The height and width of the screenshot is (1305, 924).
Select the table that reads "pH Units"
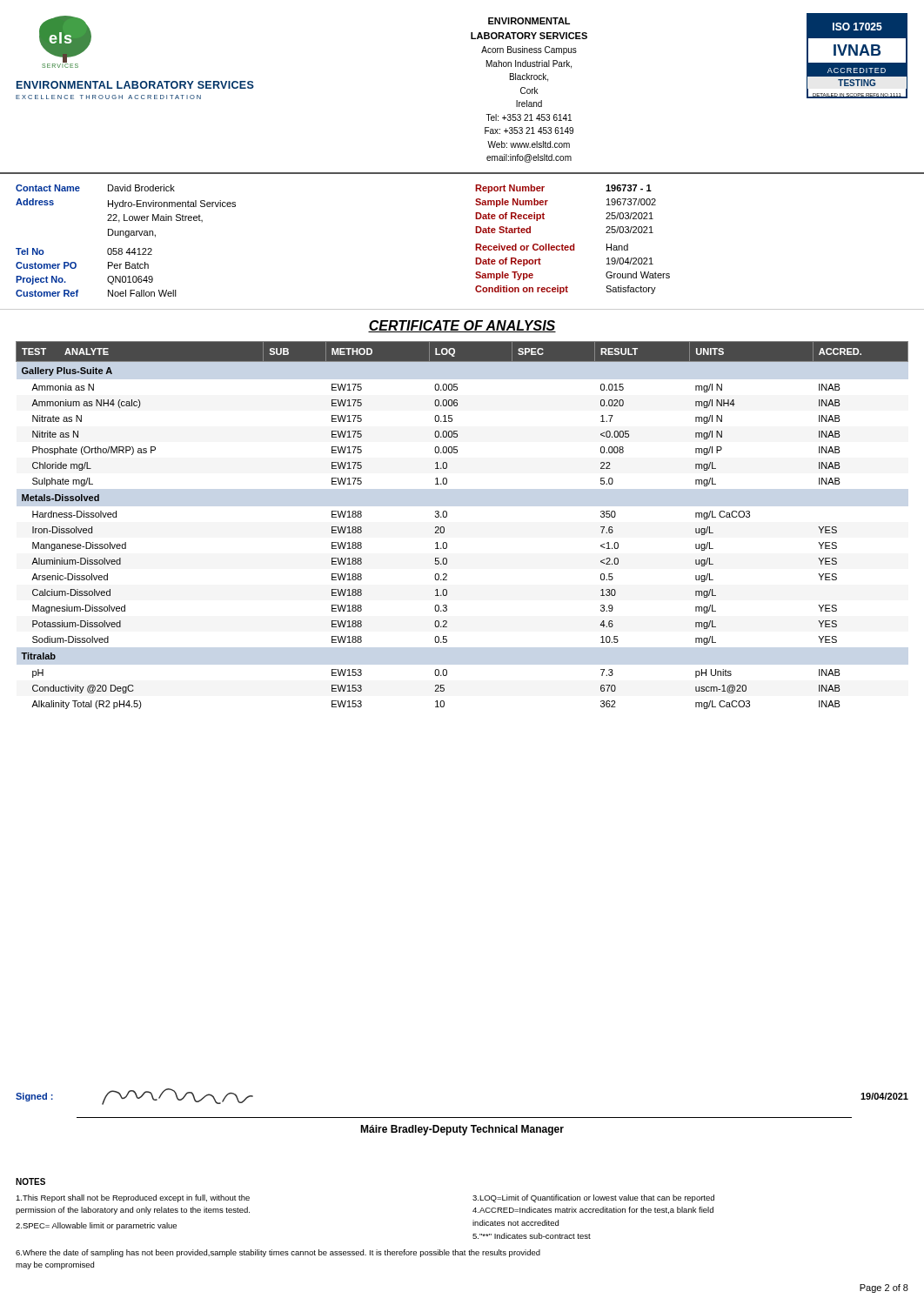pos(462,526)
